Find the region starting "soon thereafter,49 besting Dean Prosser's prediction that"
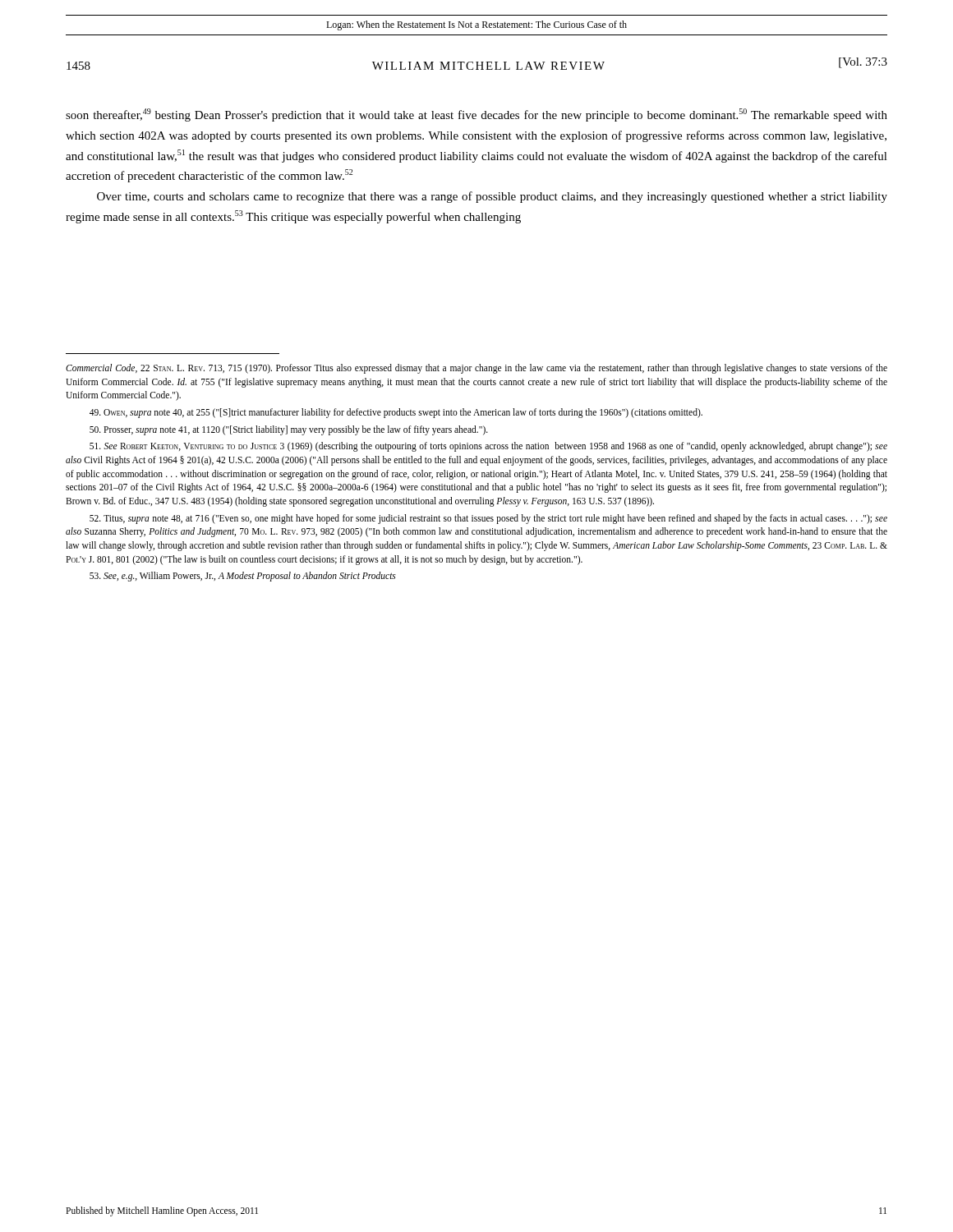 (x=476, y=166)
